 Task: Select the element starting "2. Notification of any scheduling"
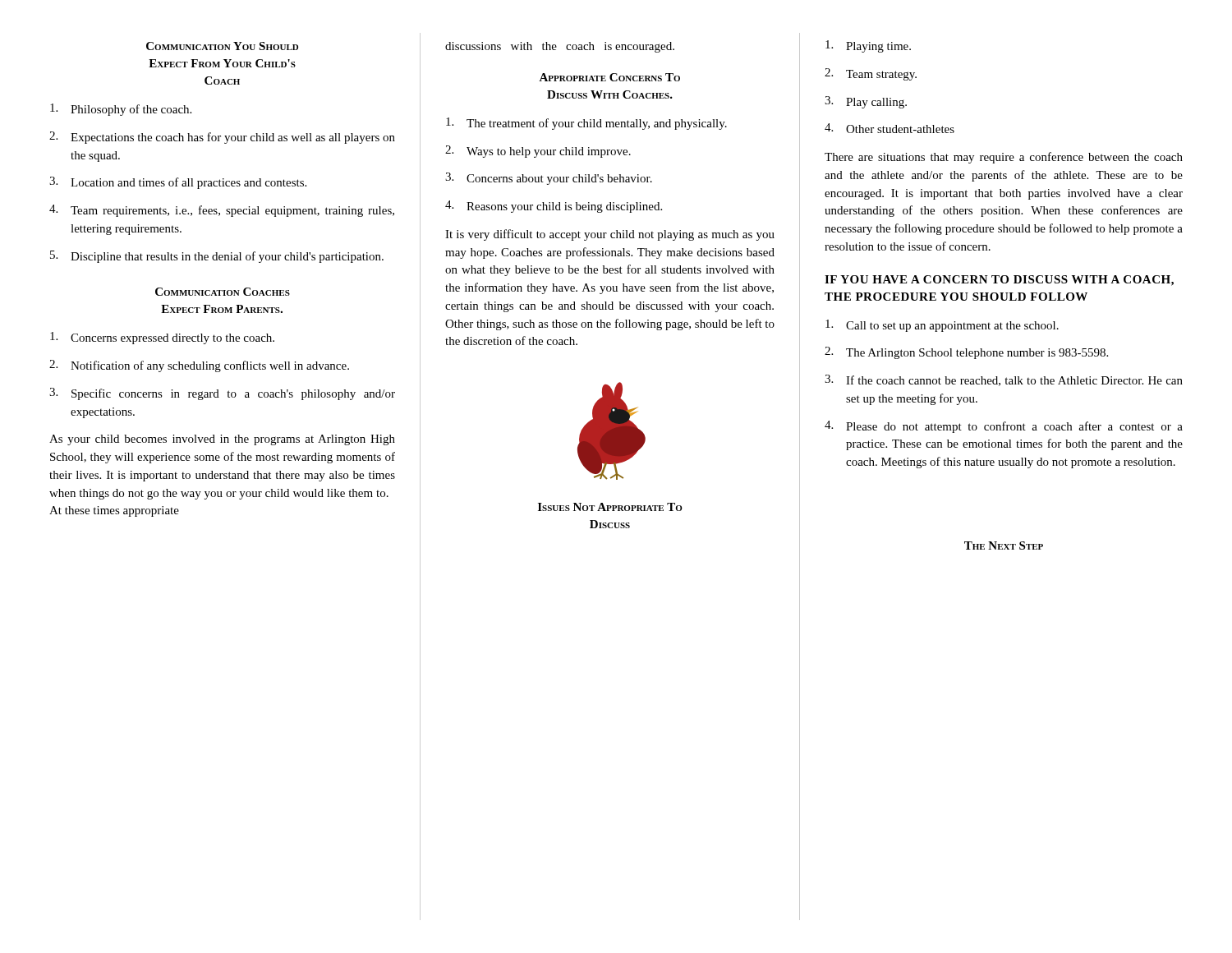coord(222,366)
